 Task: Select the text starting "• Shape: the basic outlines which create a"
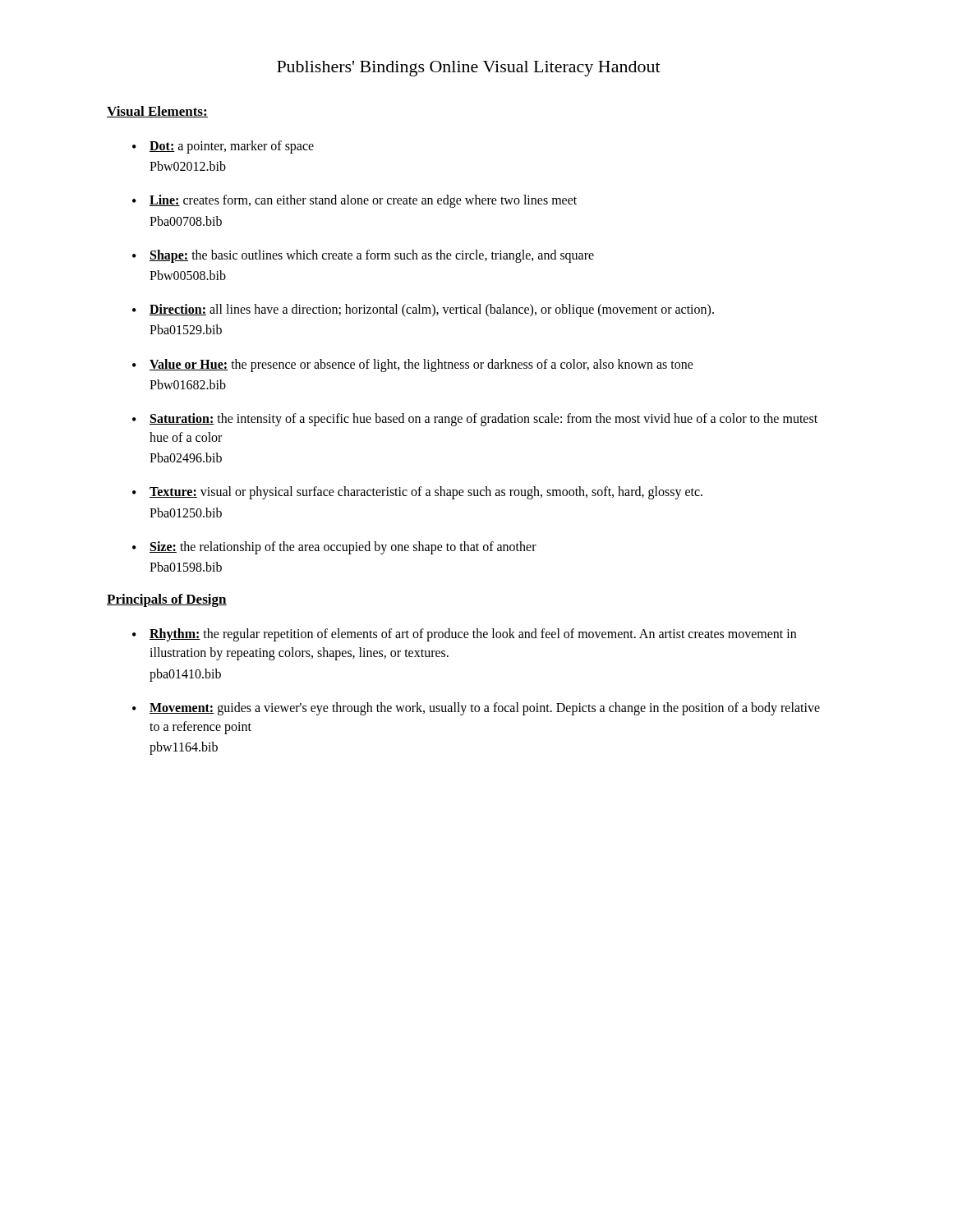coord(363,265)
